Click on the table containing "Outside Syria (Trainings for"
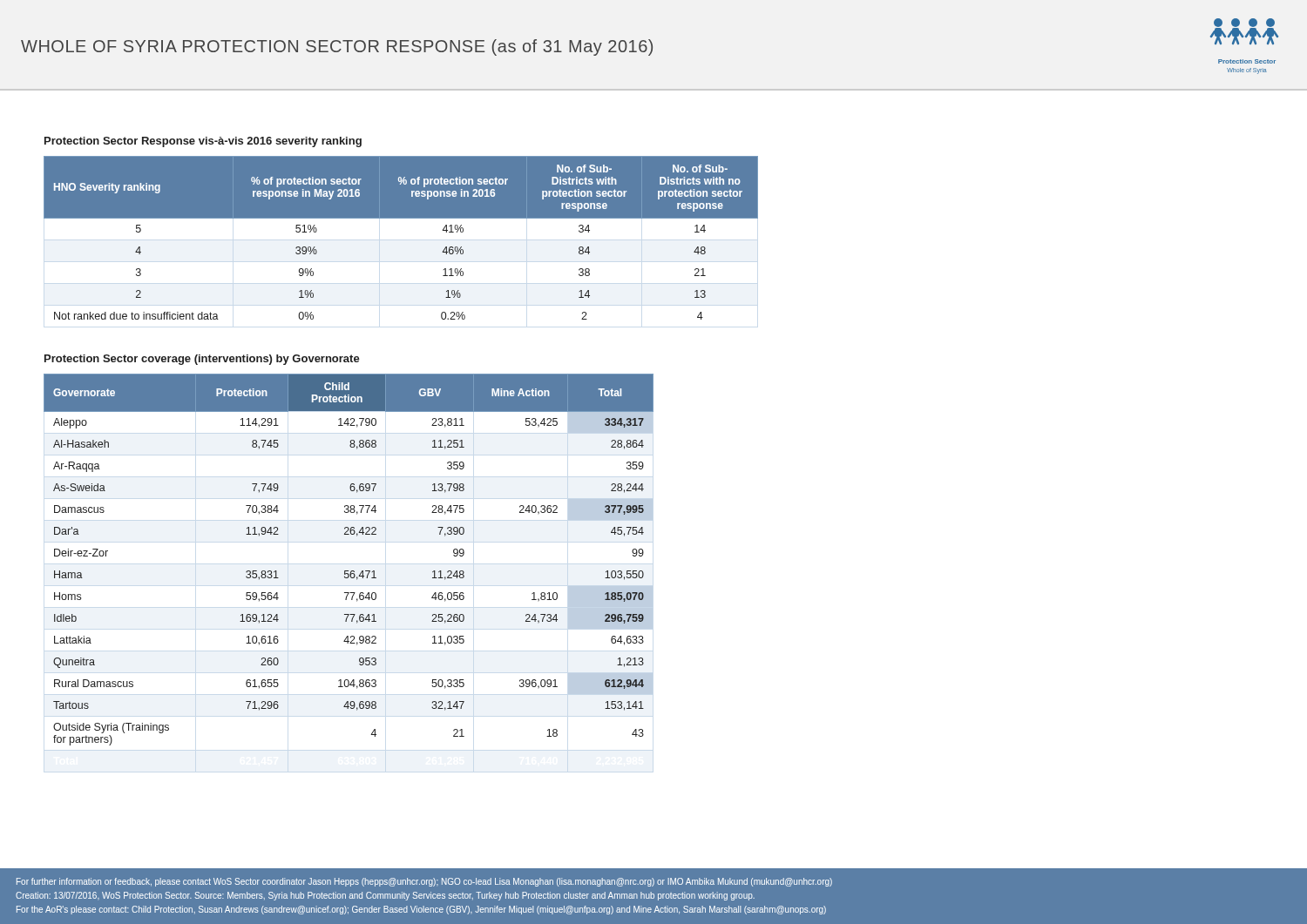The height and width of the screenshot is (924, 1307). click(x=654, y=573)
